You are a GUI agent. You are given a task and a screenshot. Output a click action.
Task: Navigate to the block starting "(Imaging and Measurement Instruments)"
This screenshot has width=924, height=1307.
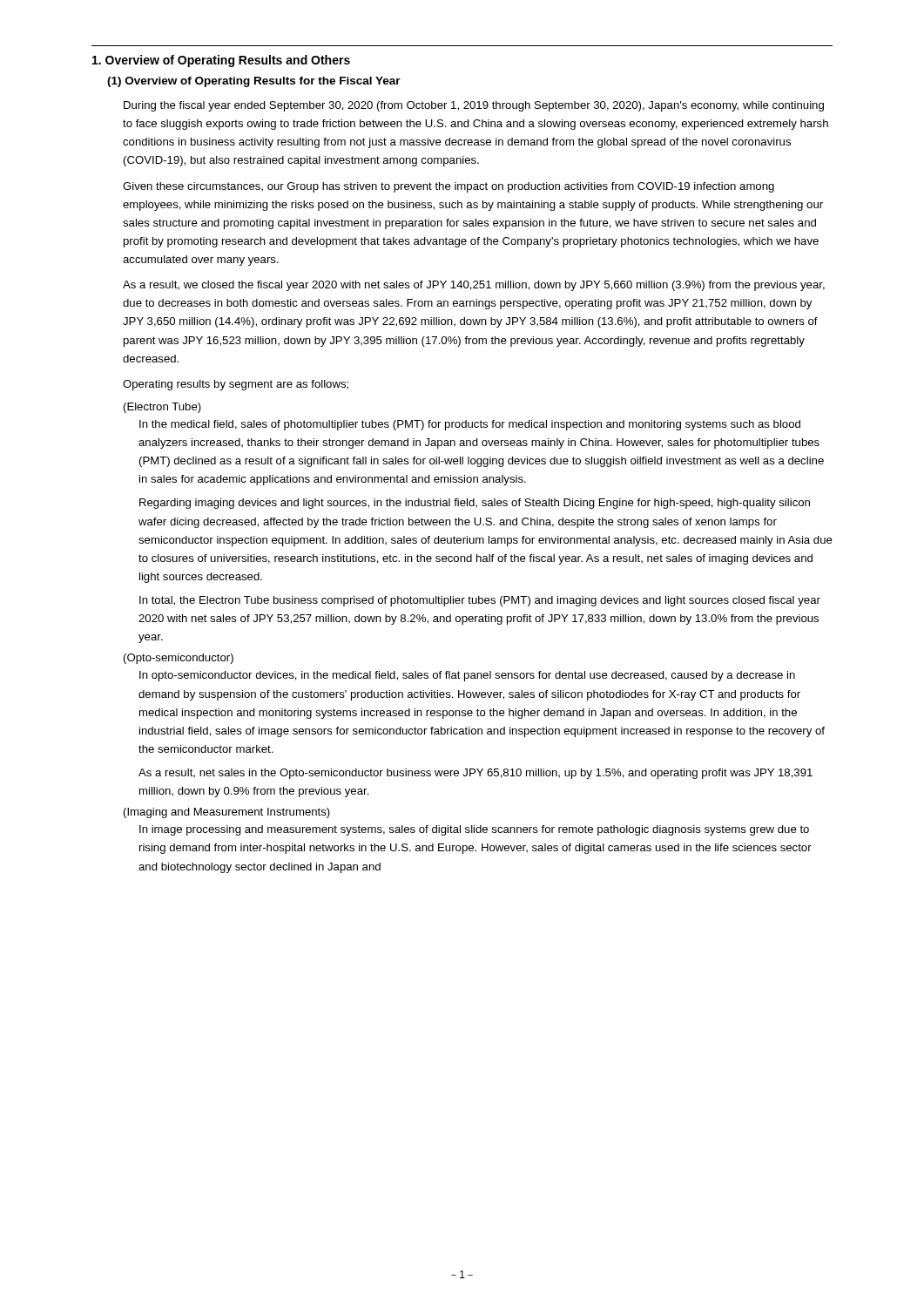(227, 812)
